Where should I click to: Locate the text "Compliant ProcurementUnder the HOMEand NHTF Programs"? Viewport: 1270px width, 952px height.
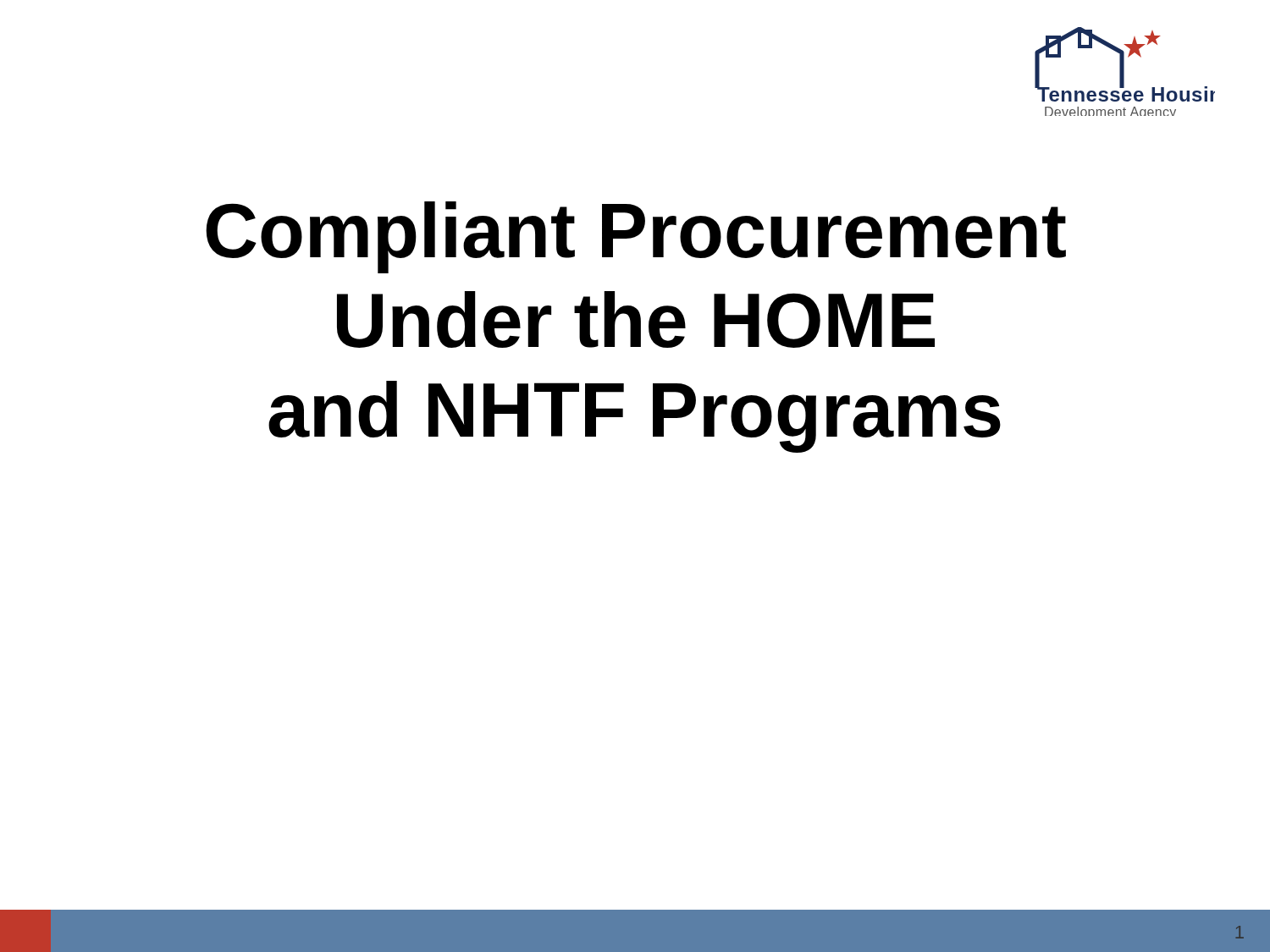click(635, 321)
